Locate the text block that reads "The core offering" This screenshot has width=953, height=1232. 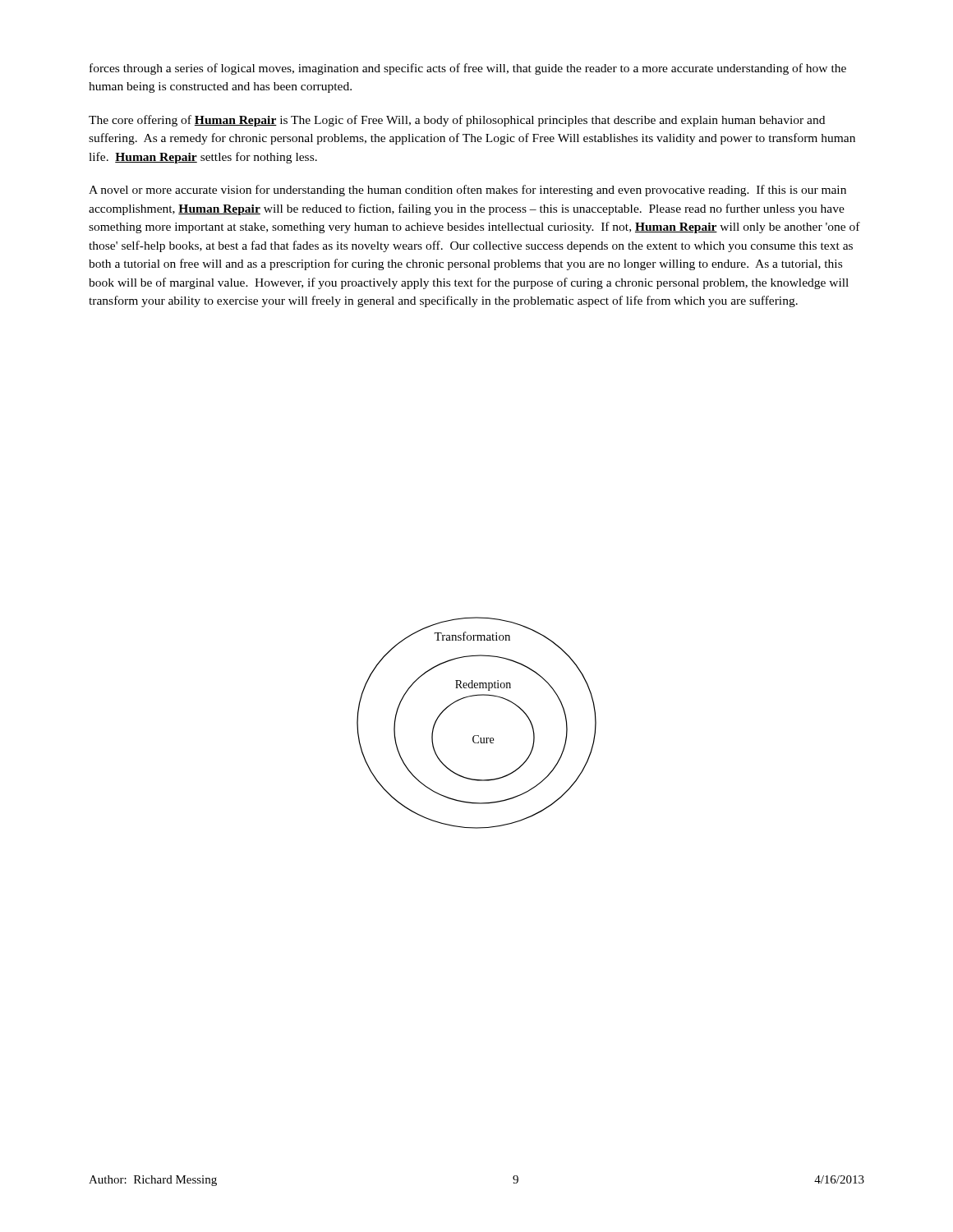tap(472, 138)
